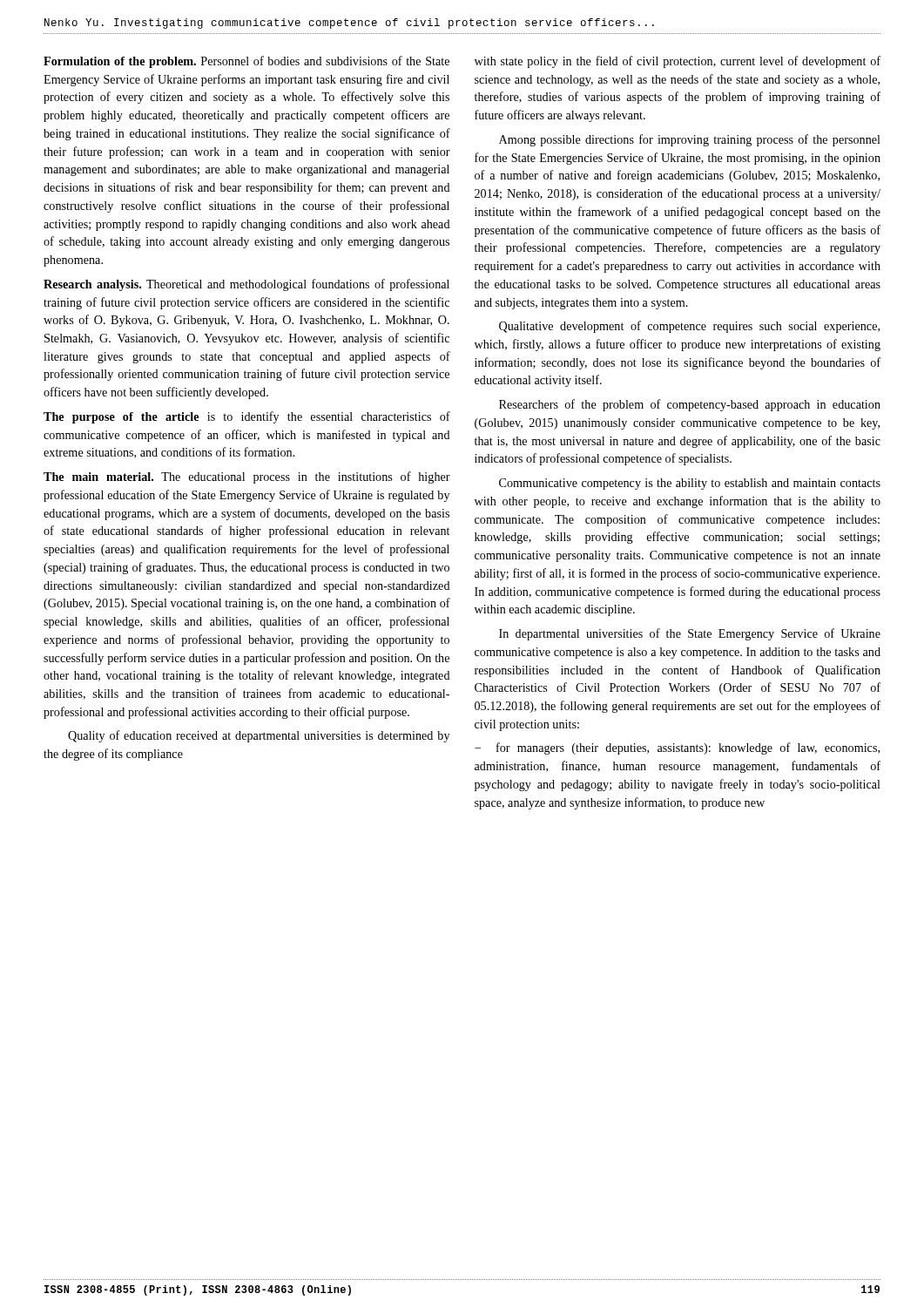Click on the text block containing "Formulation of the problem. Personnel of bodies and"

[x=247, y=161]
